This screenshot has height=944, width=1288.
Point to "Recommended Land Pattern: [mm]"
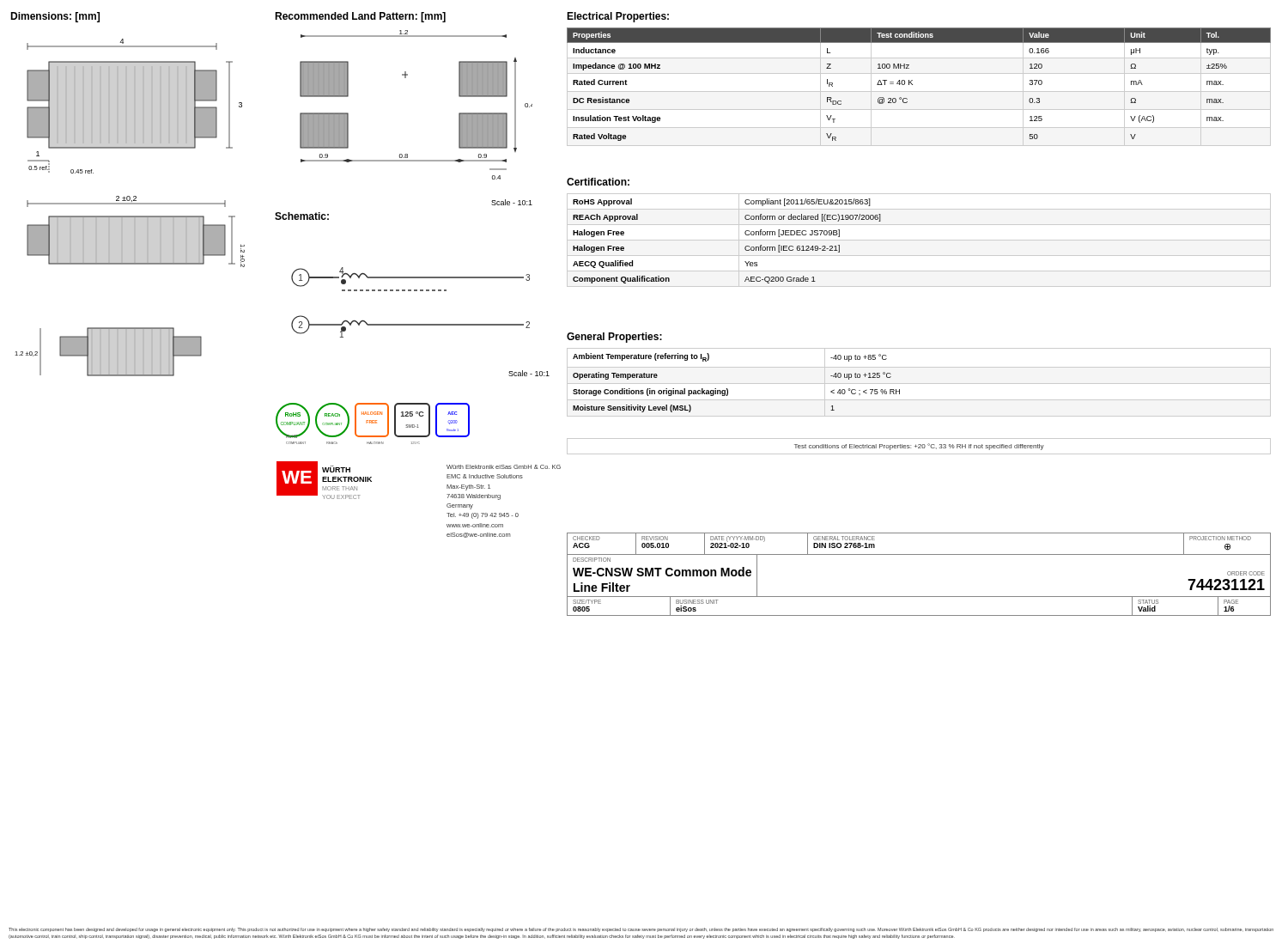(360, 16)
